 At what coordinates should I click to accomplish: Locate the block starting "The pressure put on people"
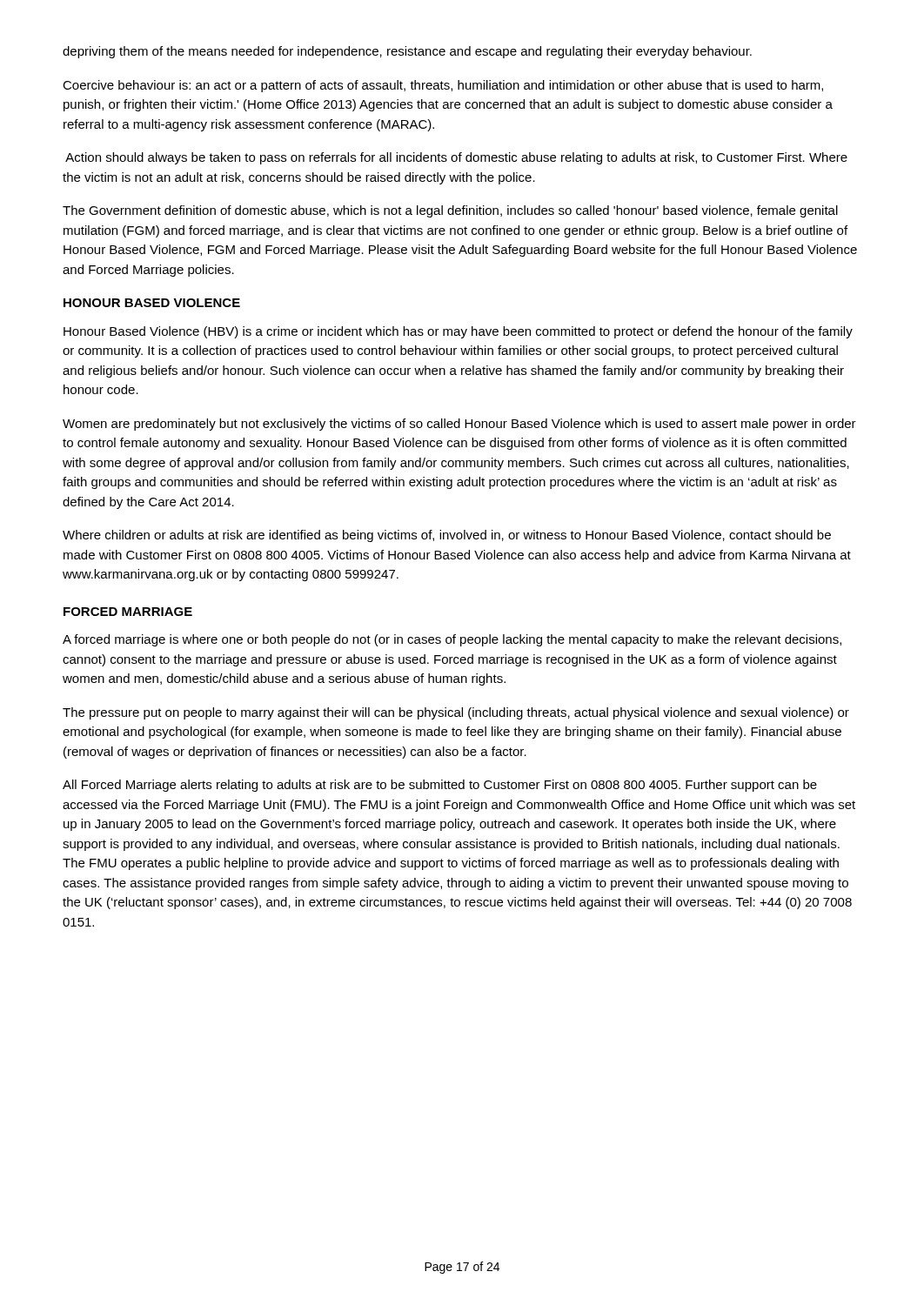tap(456, 731)
